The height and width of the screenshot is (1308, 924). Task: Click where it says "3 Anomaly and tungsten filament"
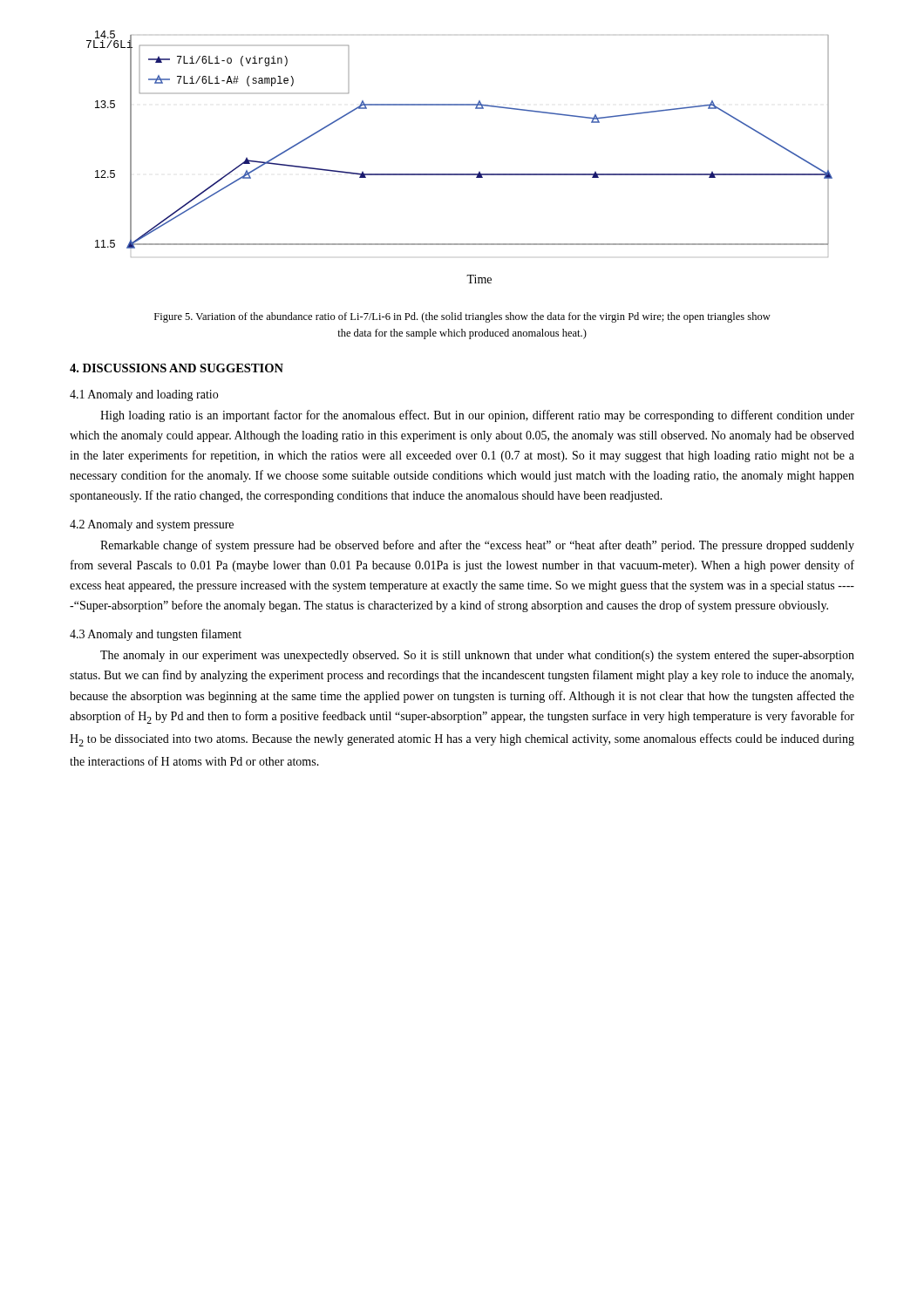(156, 635)
